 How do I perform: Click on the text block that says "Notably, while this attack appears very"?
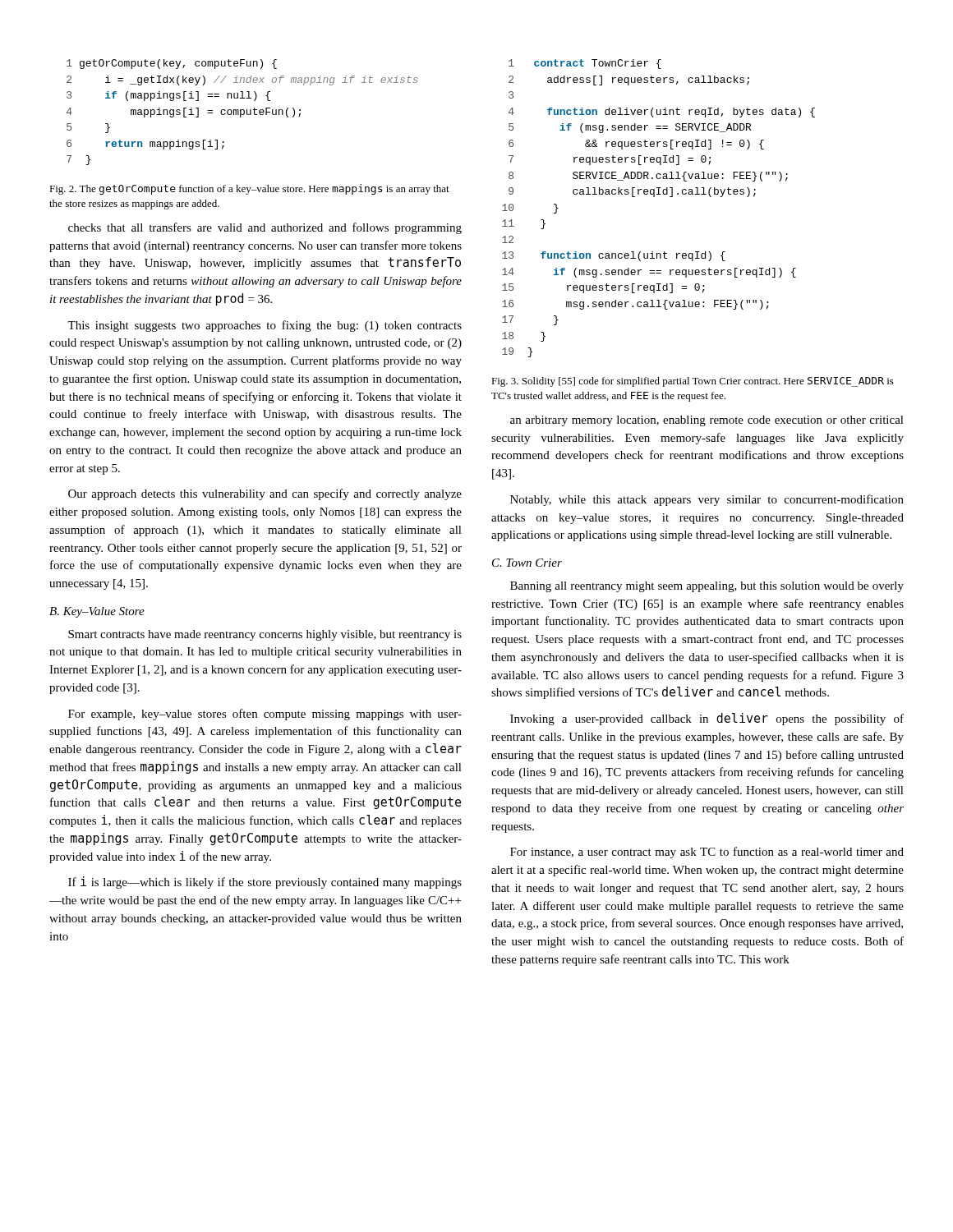point(698,518)
